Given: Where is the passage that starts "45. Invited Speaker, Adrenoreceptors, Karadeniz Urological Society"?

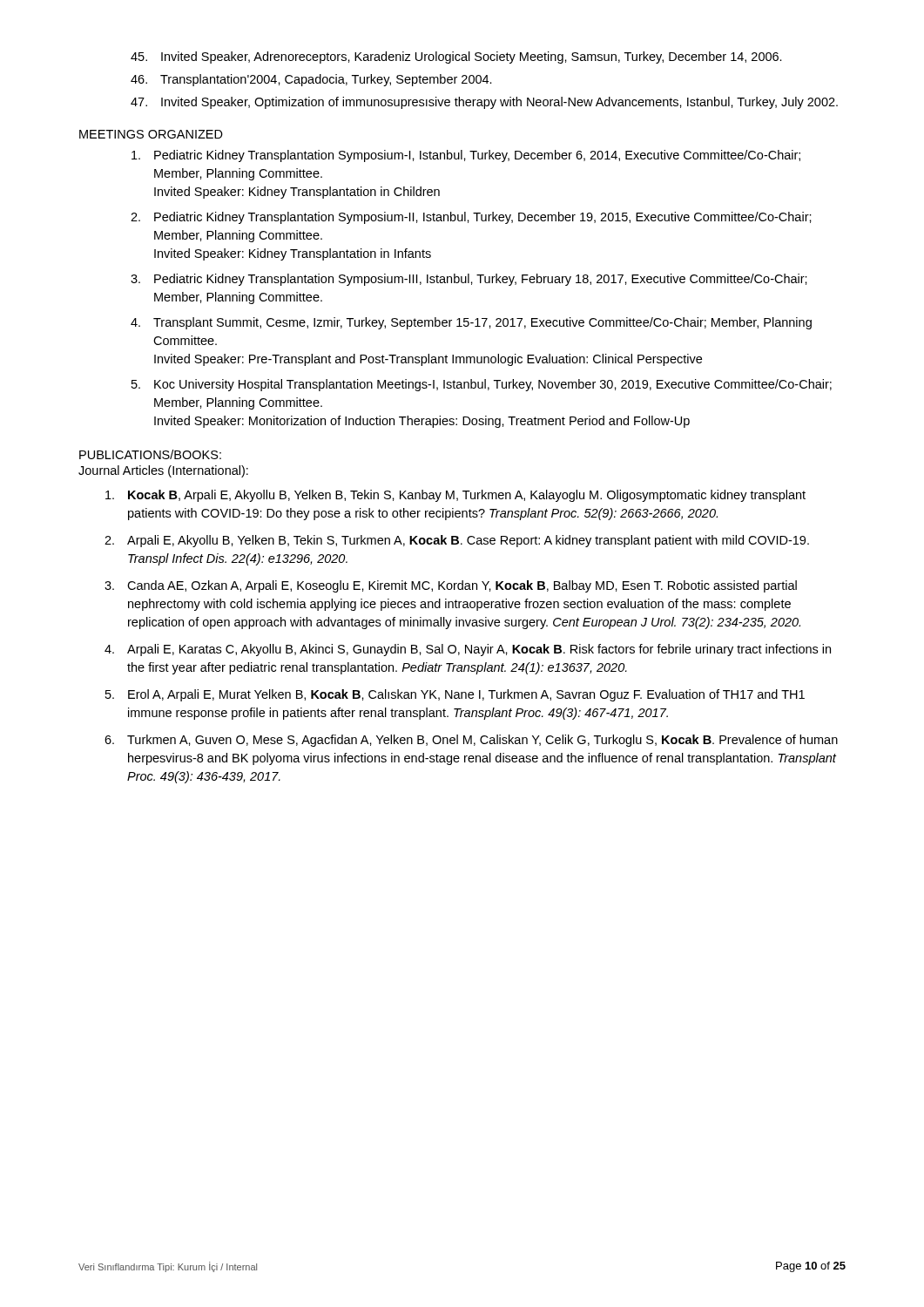Looking at the screenshot, I should (x=457, y=57).
